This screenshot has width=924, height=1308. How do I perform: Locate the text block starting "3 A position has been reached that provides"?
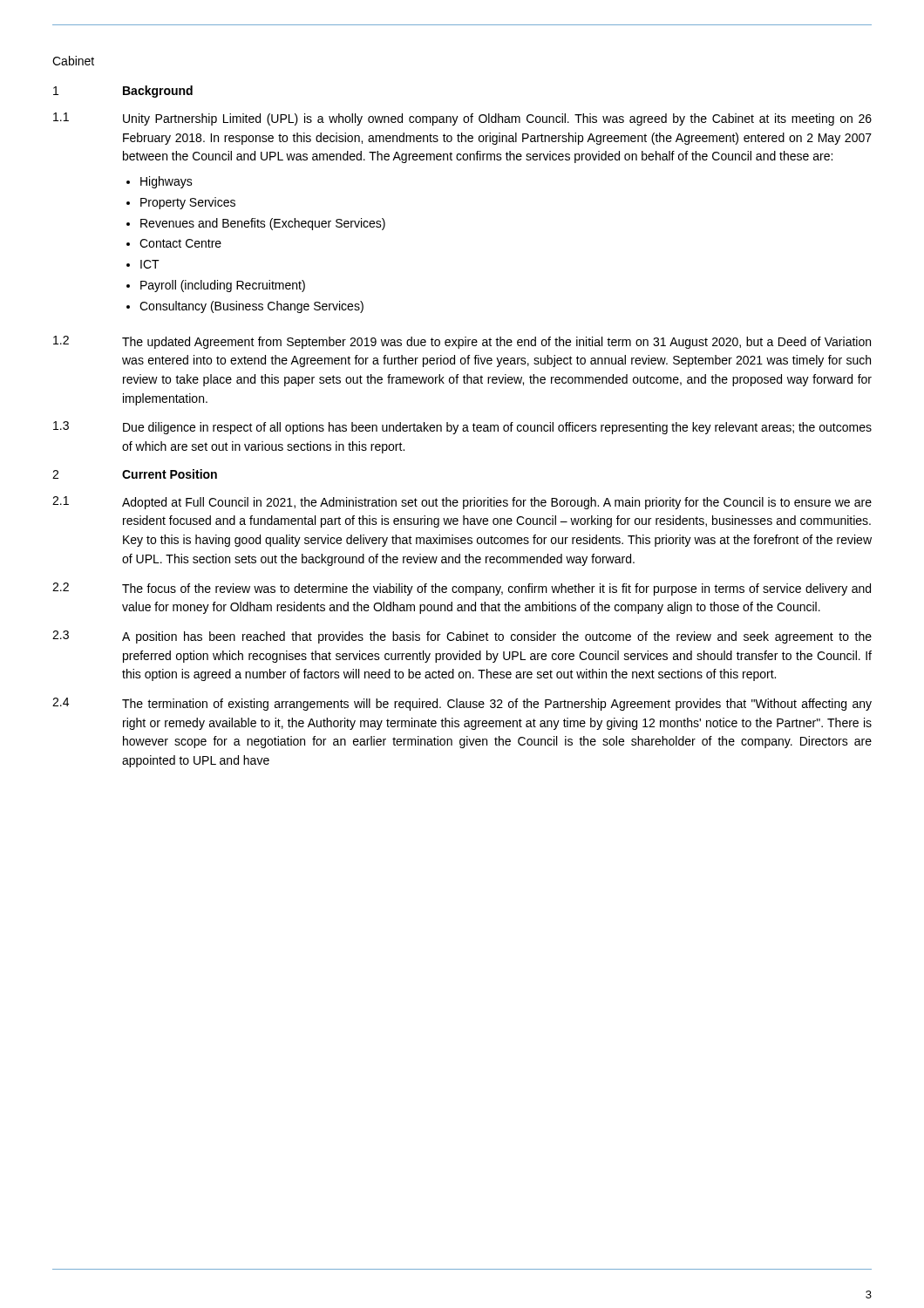click(x=462, y=656)
